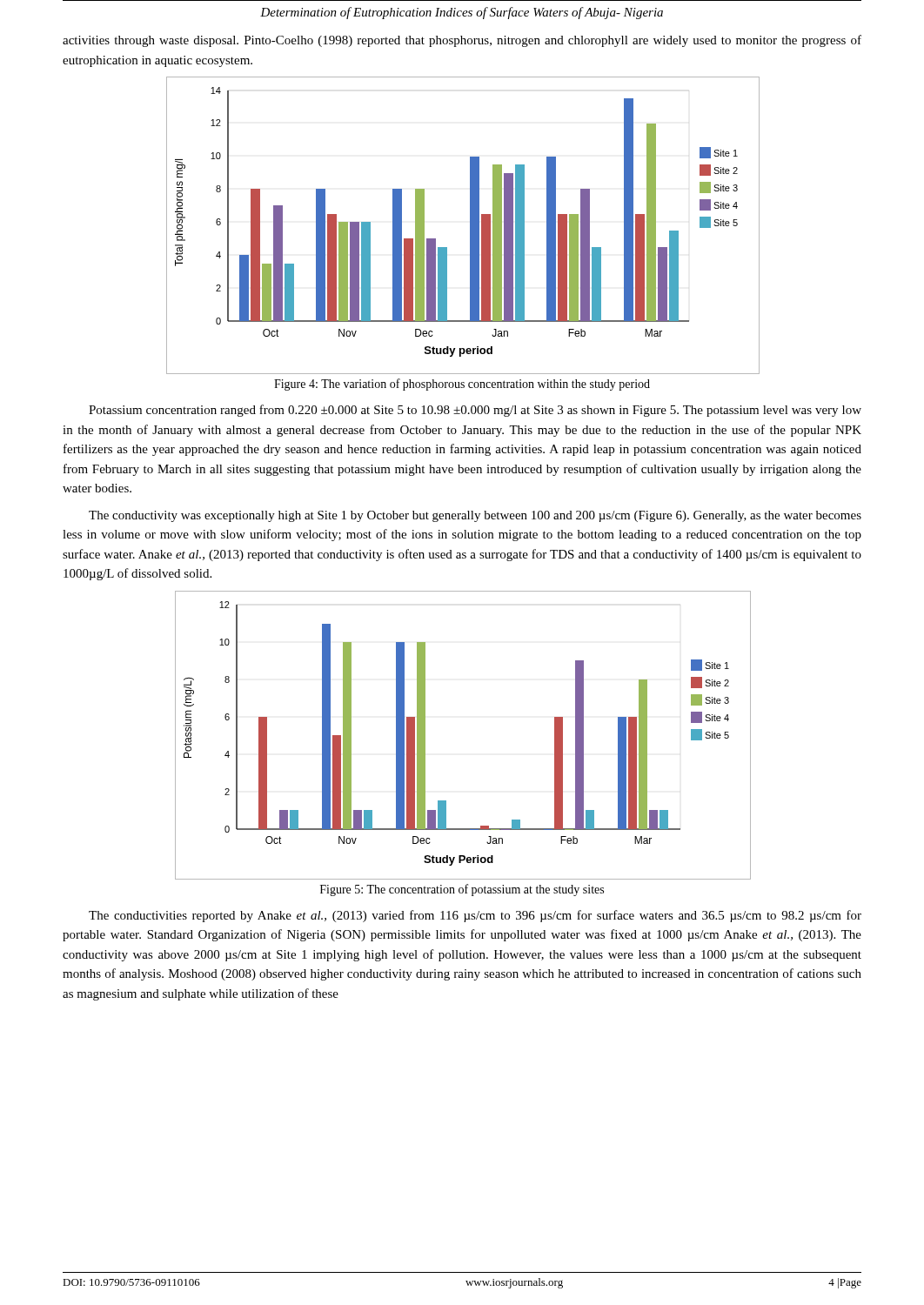Locate the text block that reads "The conductivities reported"

click(462, 954)
